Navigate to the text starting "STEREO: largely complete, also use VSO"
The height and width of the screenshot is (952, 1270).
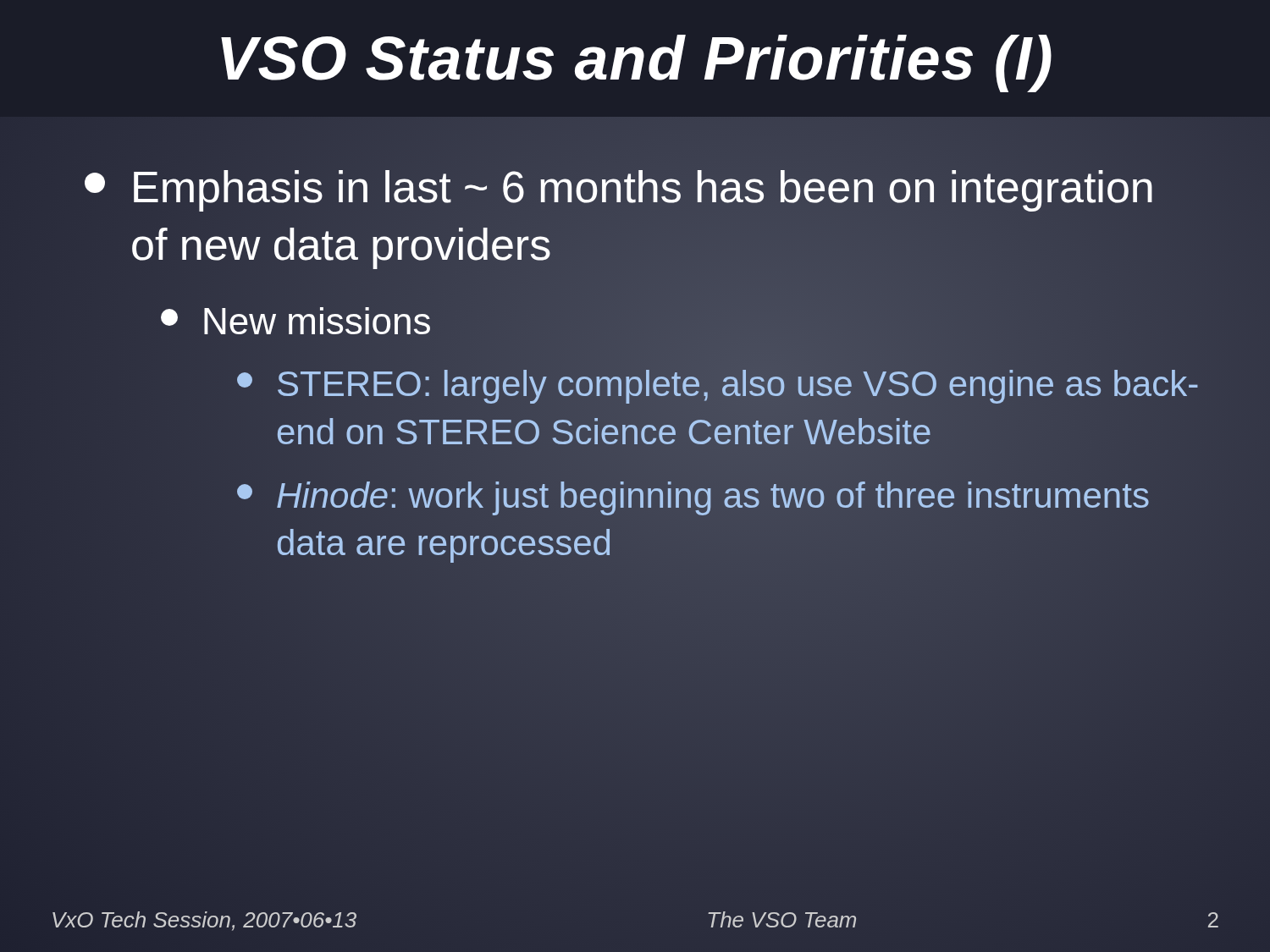click(x=720, y=409)
